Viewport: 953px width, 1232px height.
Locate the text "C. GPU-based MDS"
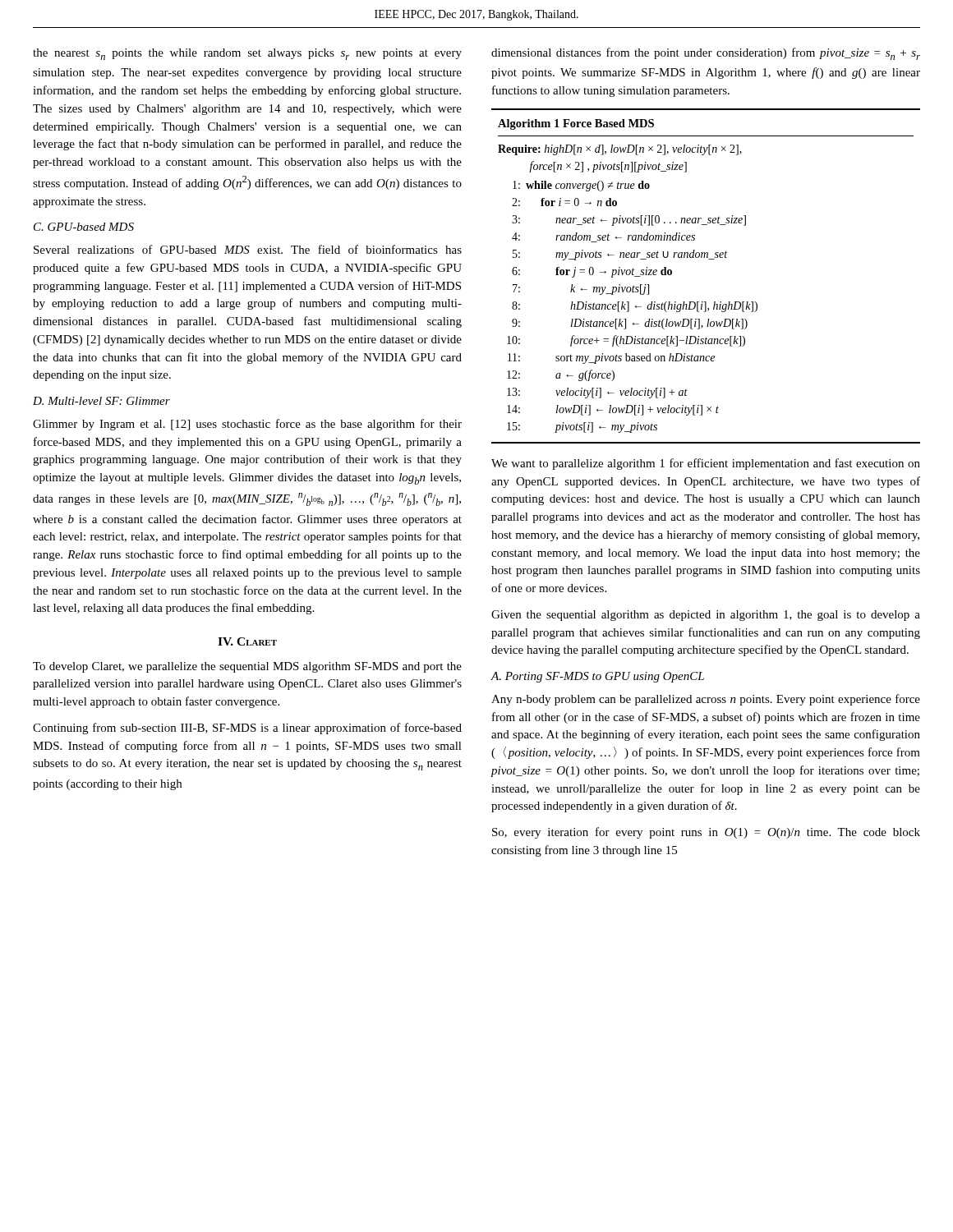coord(84,227)
